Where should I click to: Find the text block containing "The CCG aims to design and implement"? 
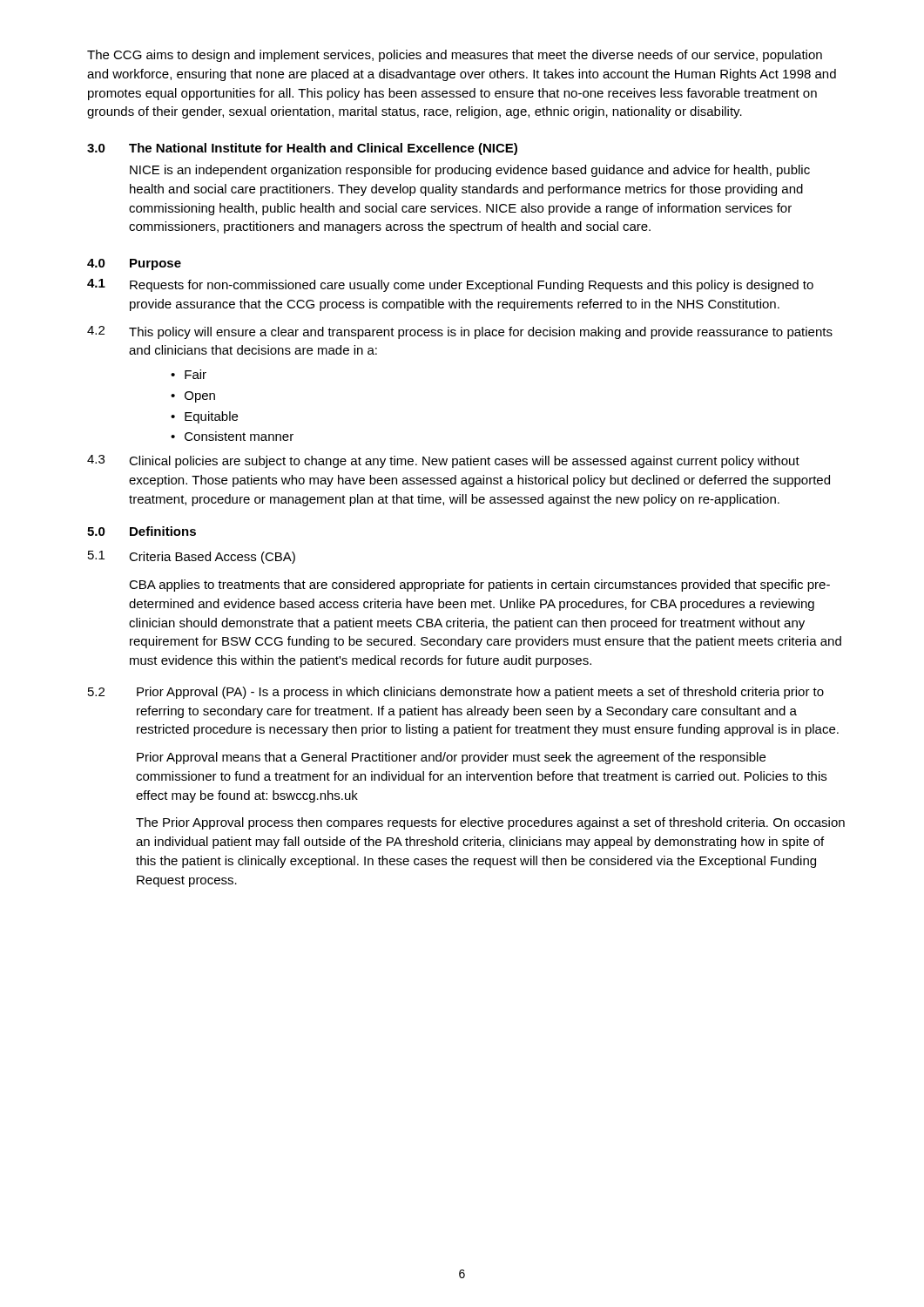pos(462,83)
